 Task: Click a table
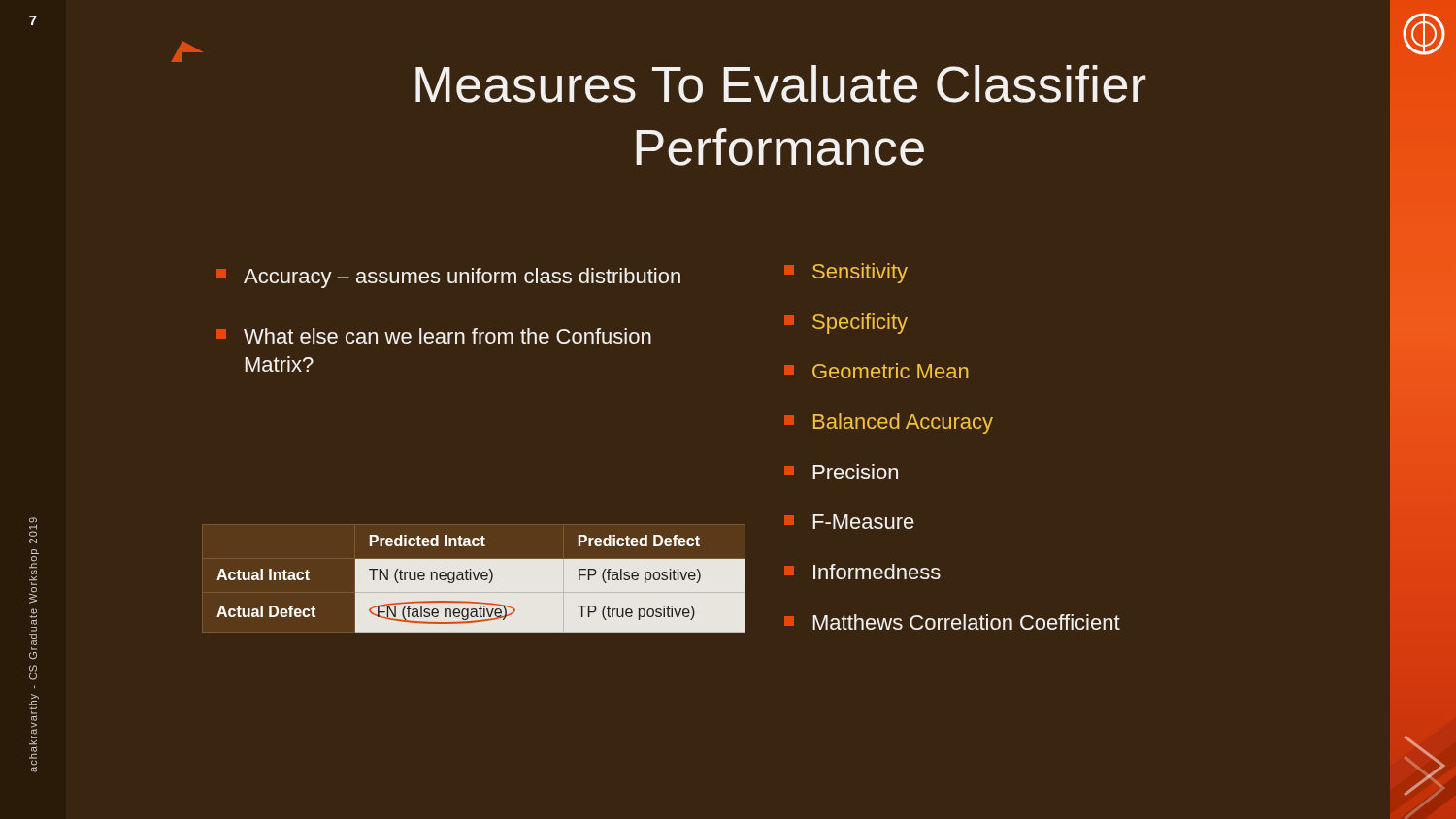(x=474, y=578)
